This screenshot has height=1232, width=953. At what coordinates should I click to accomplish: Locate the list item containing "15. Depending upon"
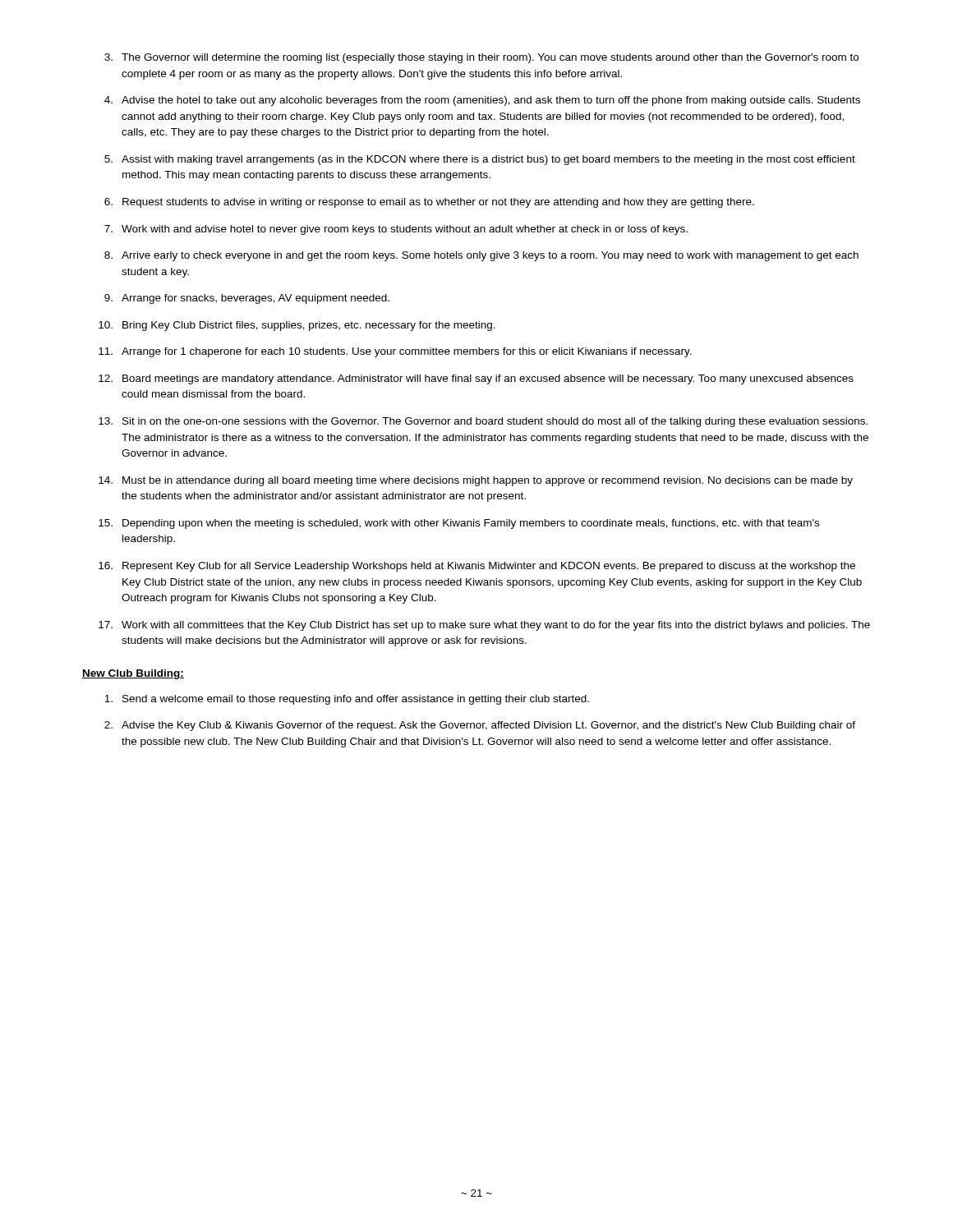click(x=476, y=531)
